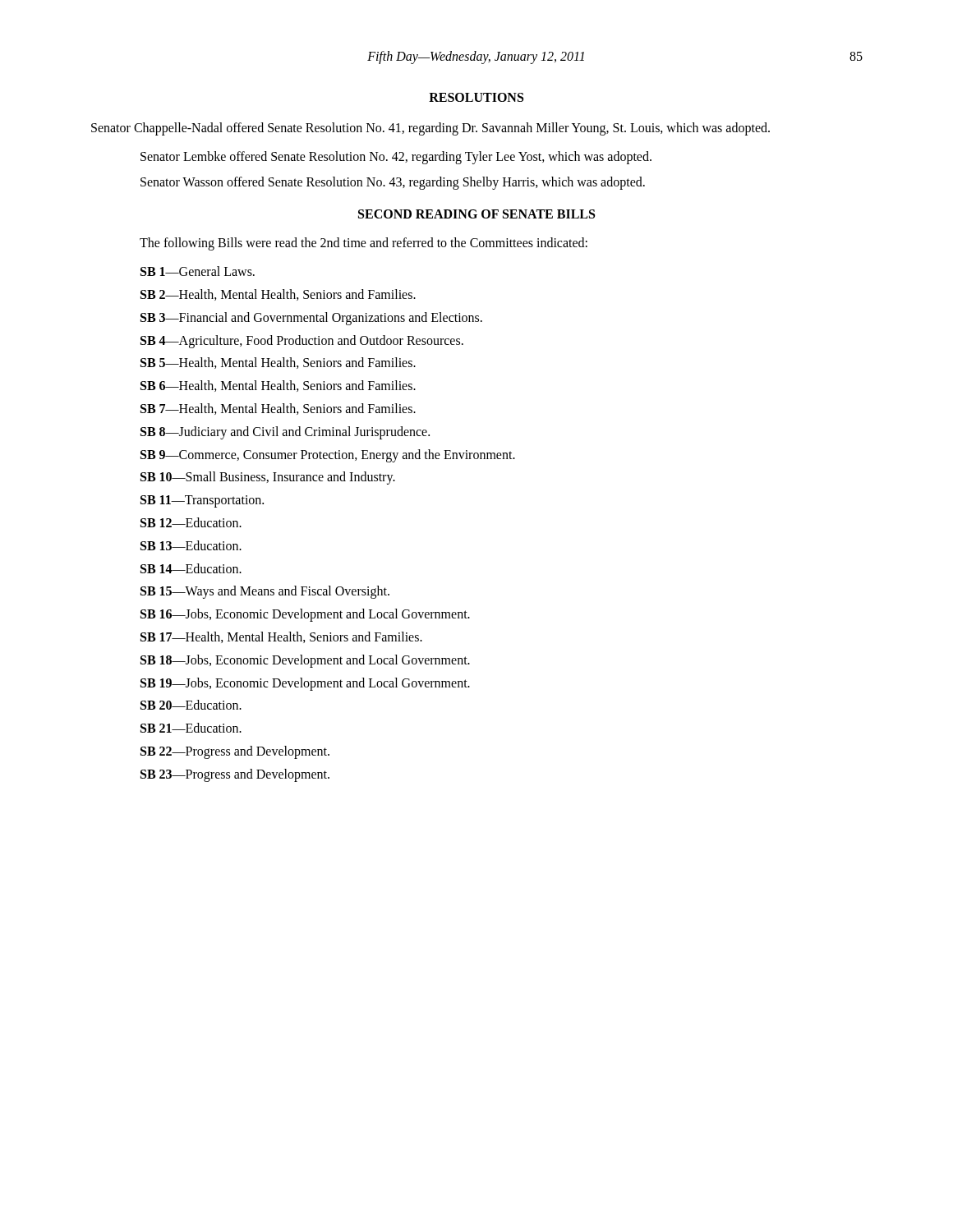This screenshot has height=1232, width=953.
Task: Find the block on this page that starts "Senator Lembke offered Senate Resolution"
Action: coord(396,156)
